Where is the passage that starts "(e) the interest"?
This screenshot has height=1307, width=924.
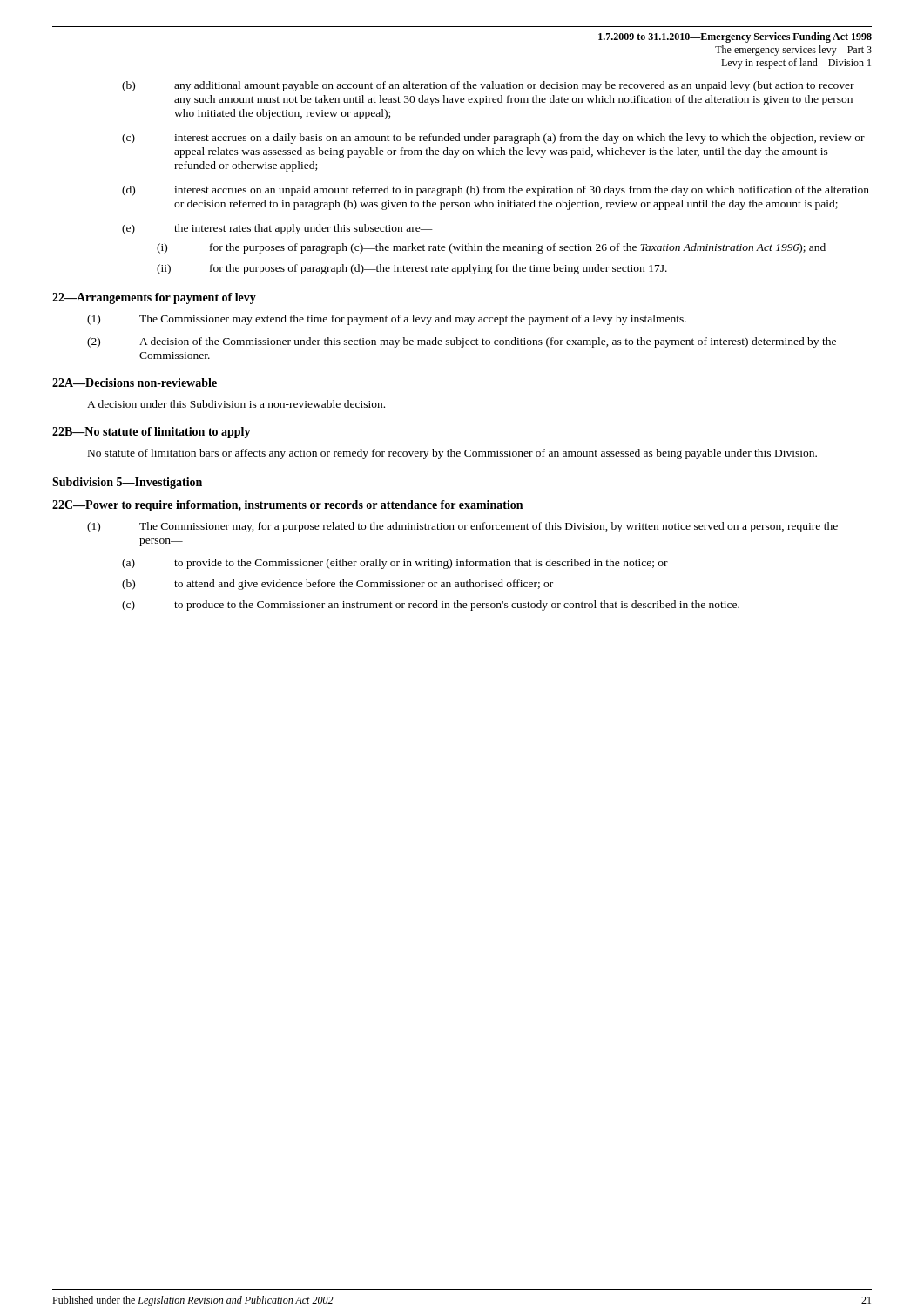[x=277, y=229]
